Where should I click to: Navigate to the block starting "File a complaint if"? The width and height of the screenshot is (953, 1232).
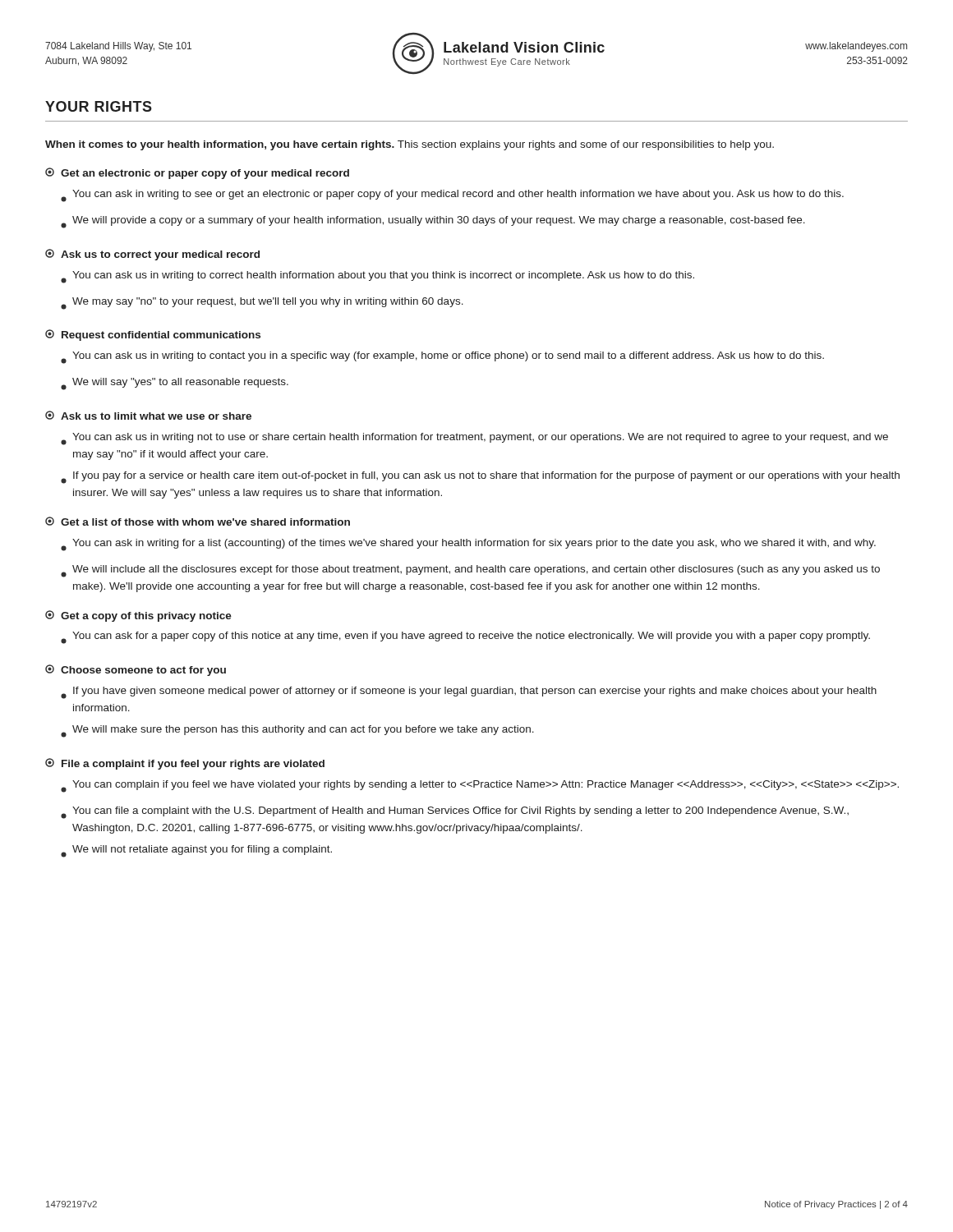click(x=476, y=811)
